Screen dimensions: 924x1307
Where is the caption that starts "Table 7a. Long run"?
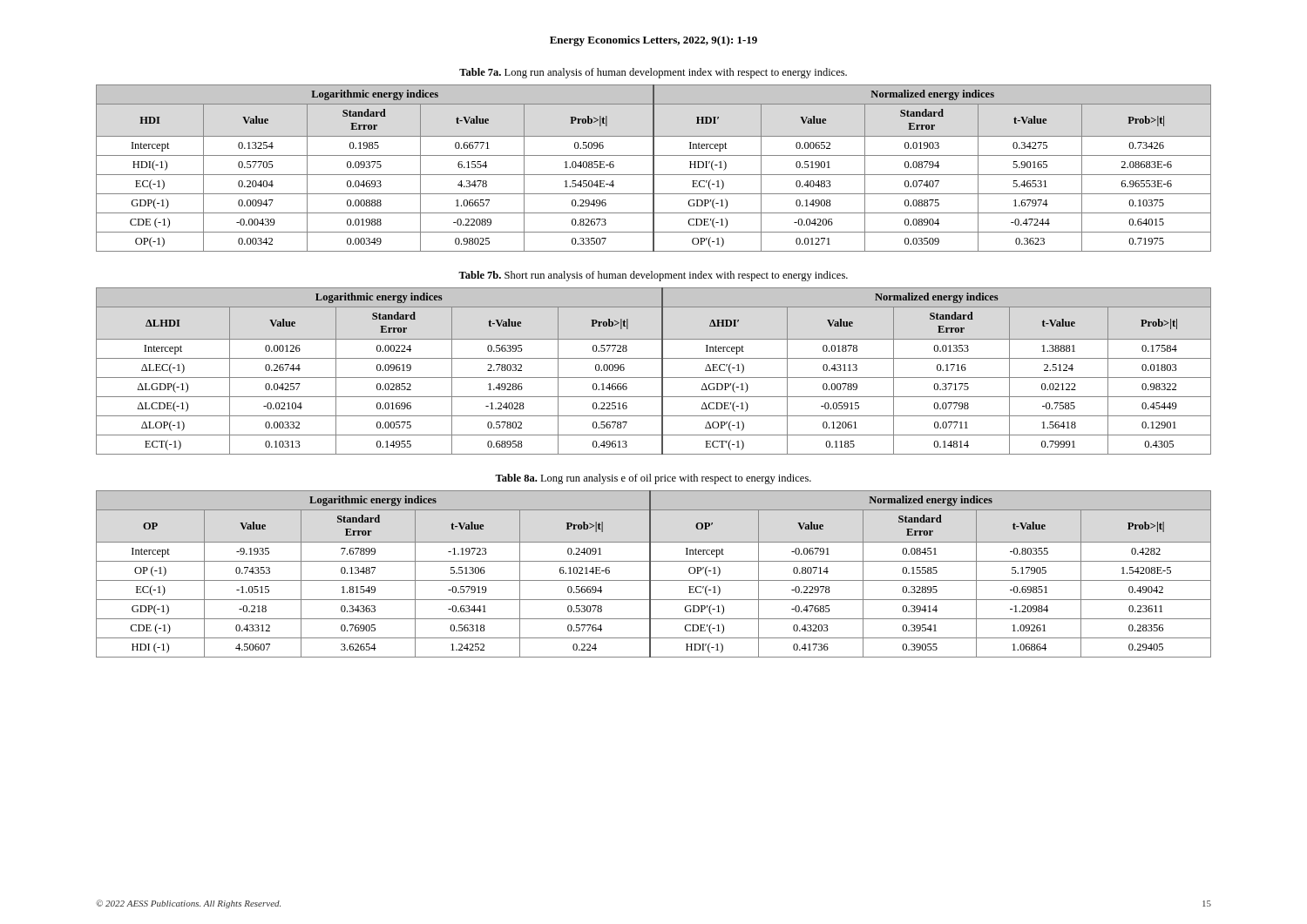click(654, 72)
